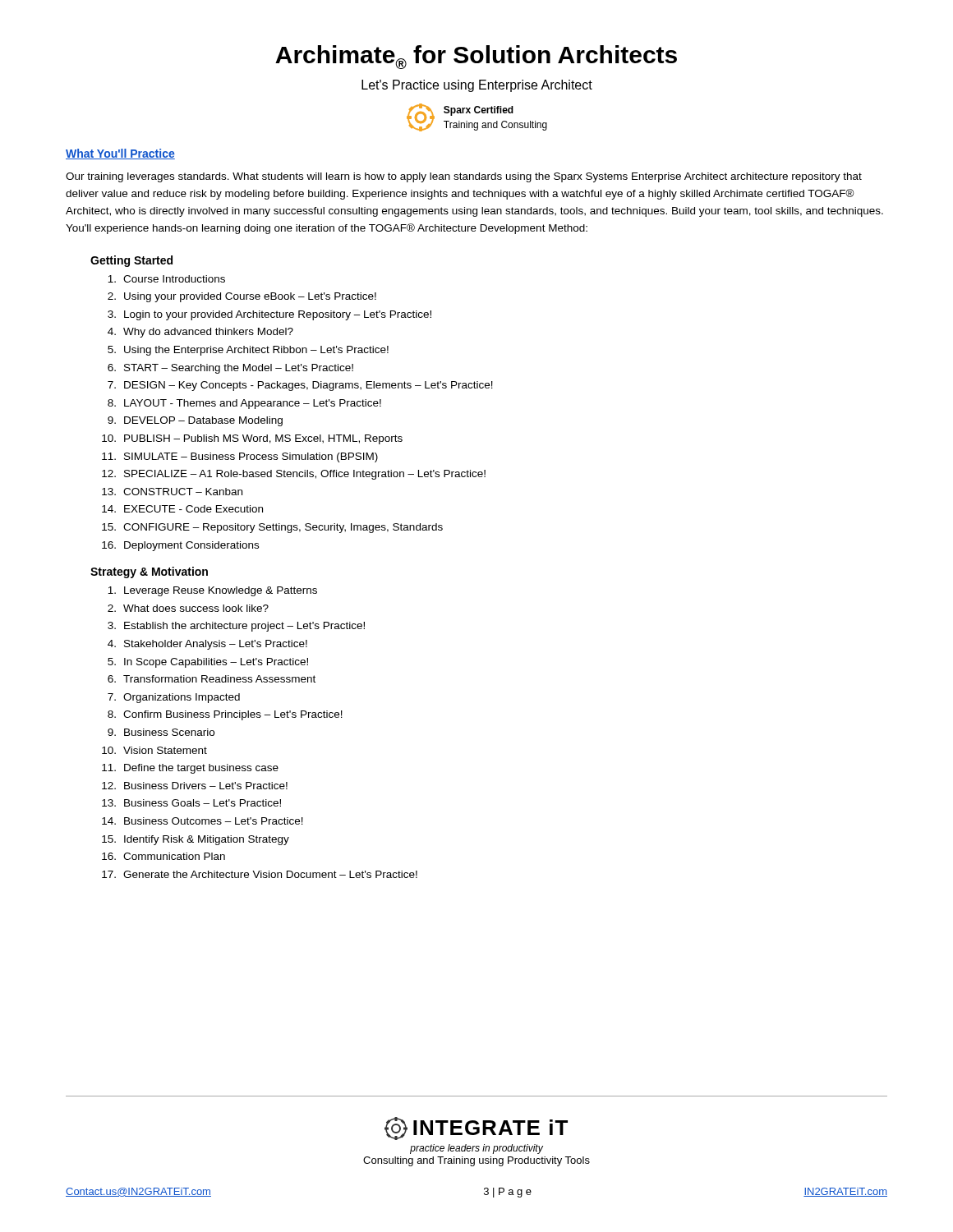
Task: Click on the region starting "5.In Scope Capabilities – Let's"
Action: tap(208, 663)
